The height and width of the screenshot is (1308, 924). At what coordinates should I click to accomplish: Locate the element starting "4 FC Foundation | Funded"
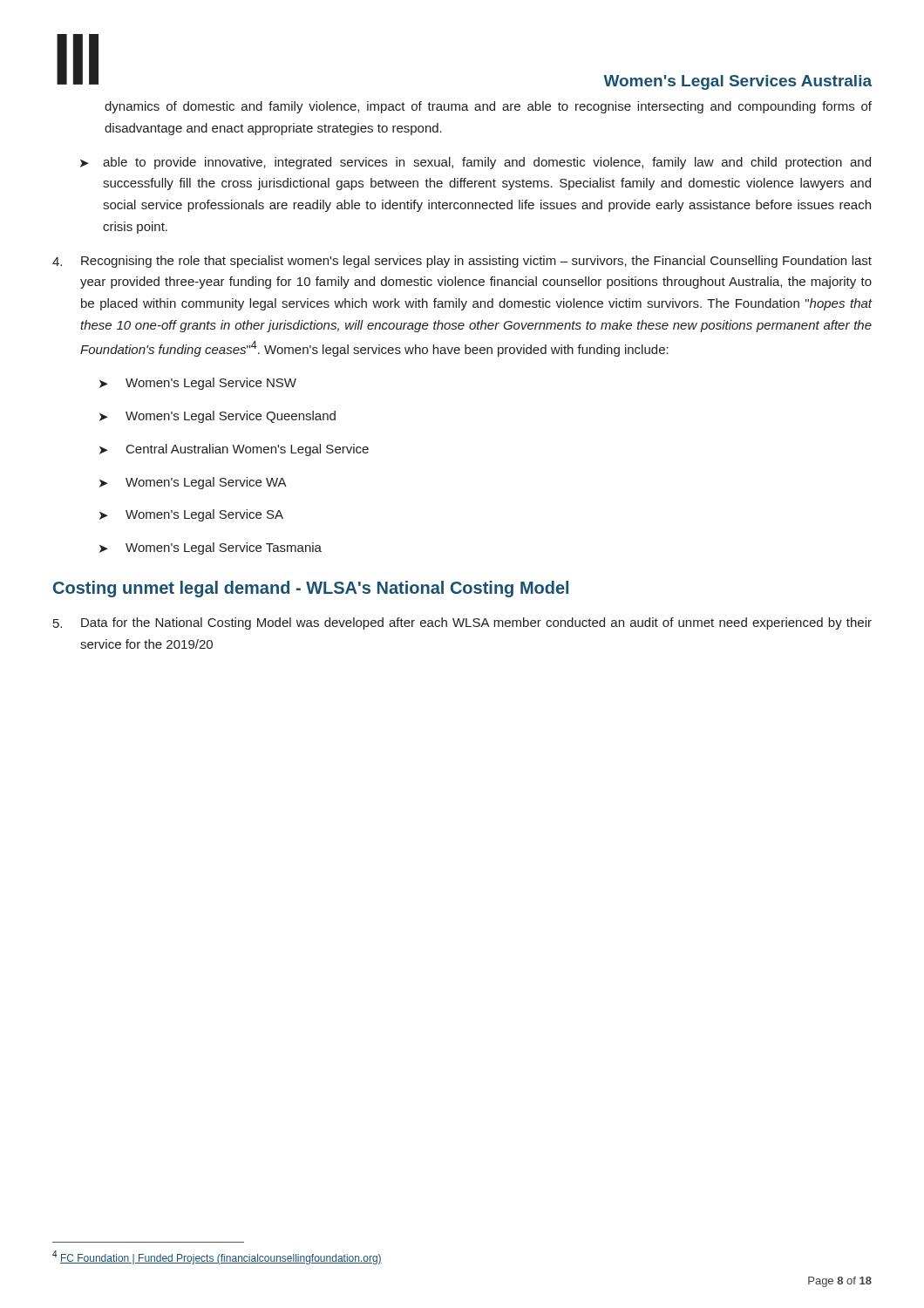coord(217,1257)
